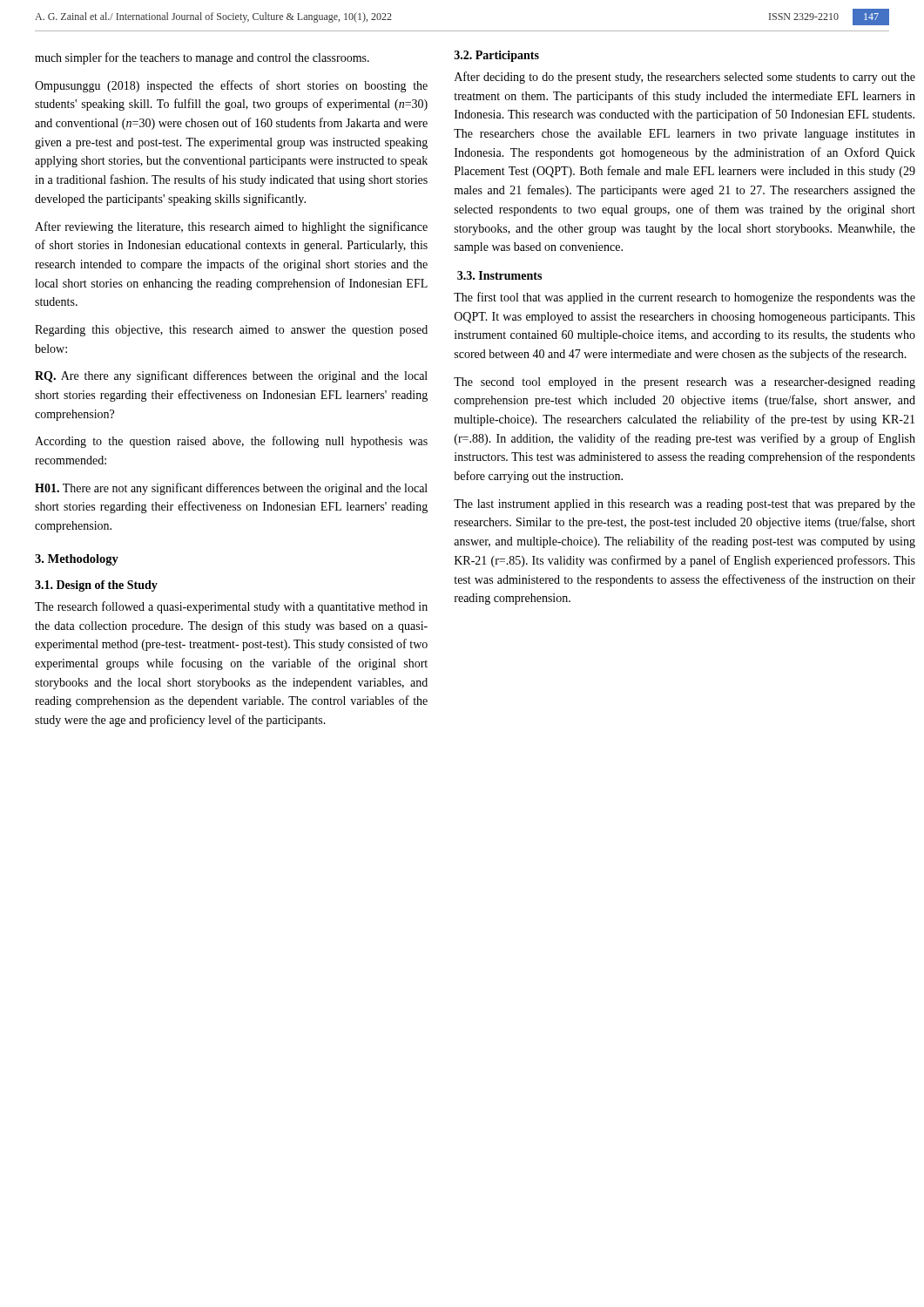The width and height of the screenshot is (924, 1307).
Task: Click the passage that begins "According to the"
Action: pyautogui.click(x=231, y=451)
